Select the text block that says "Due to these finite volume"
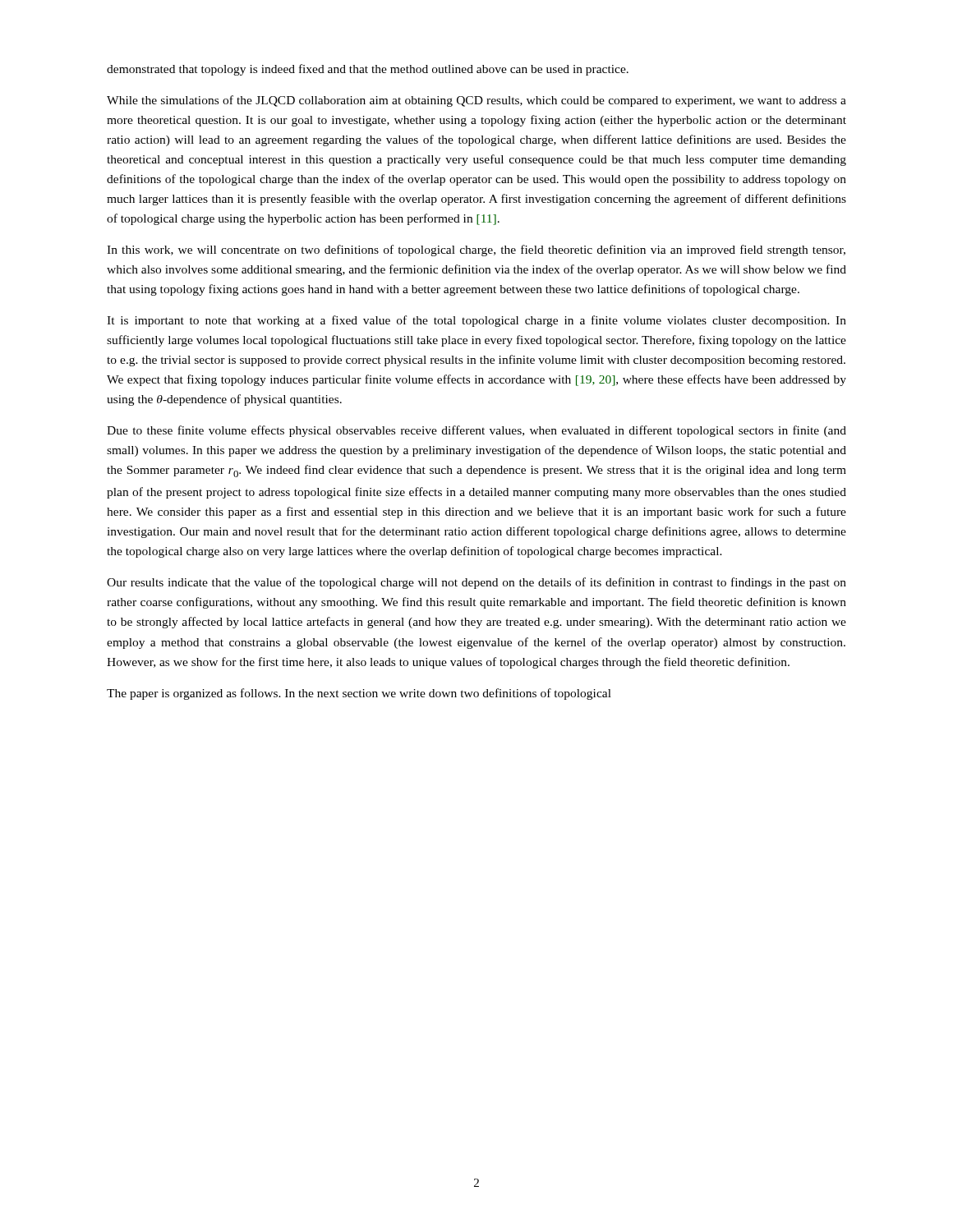953x1232 pixels. tap(476, 491)
